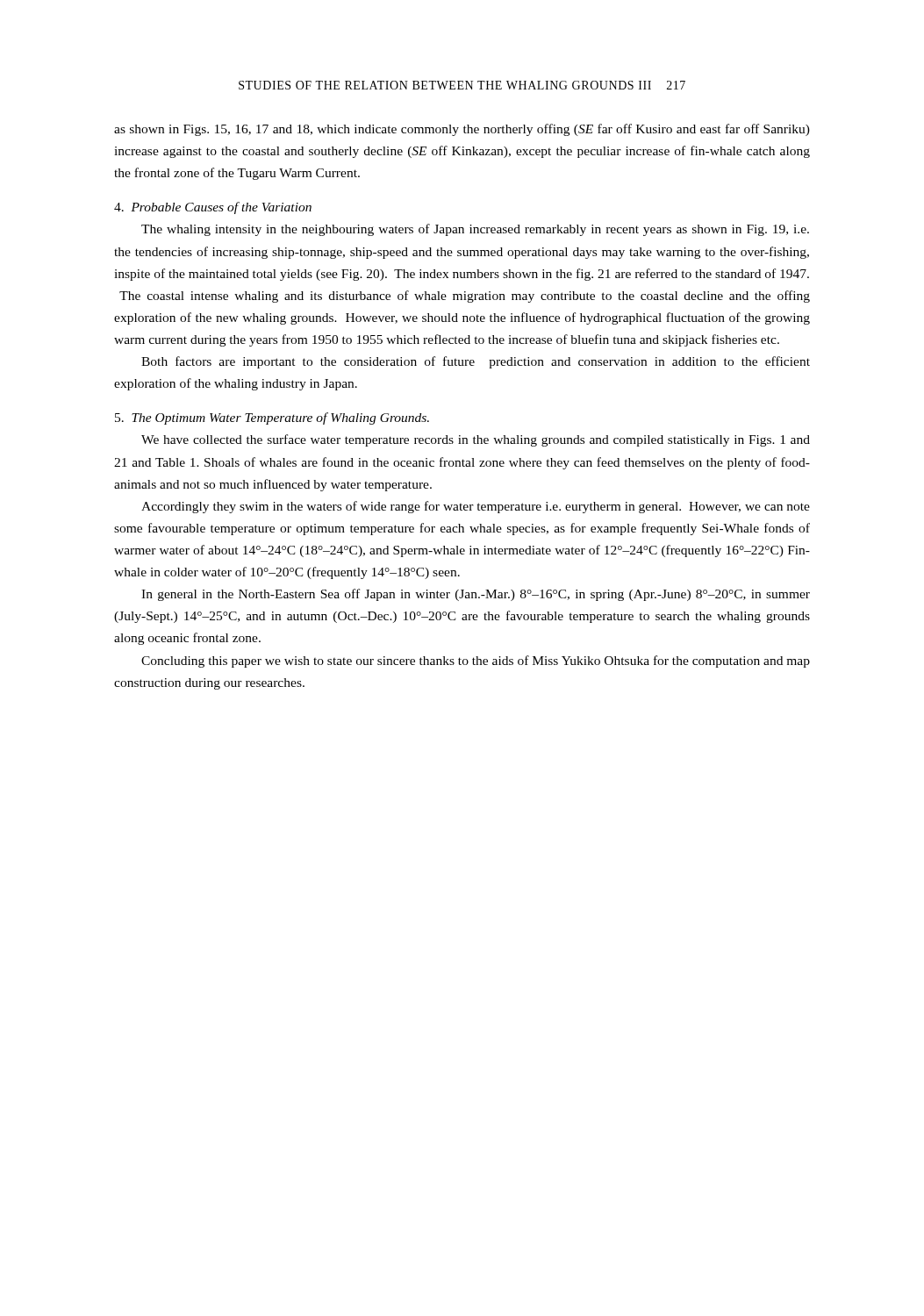
Task: Select the text block with the text "The whaling intensity in the"
Action: point(462,284)
